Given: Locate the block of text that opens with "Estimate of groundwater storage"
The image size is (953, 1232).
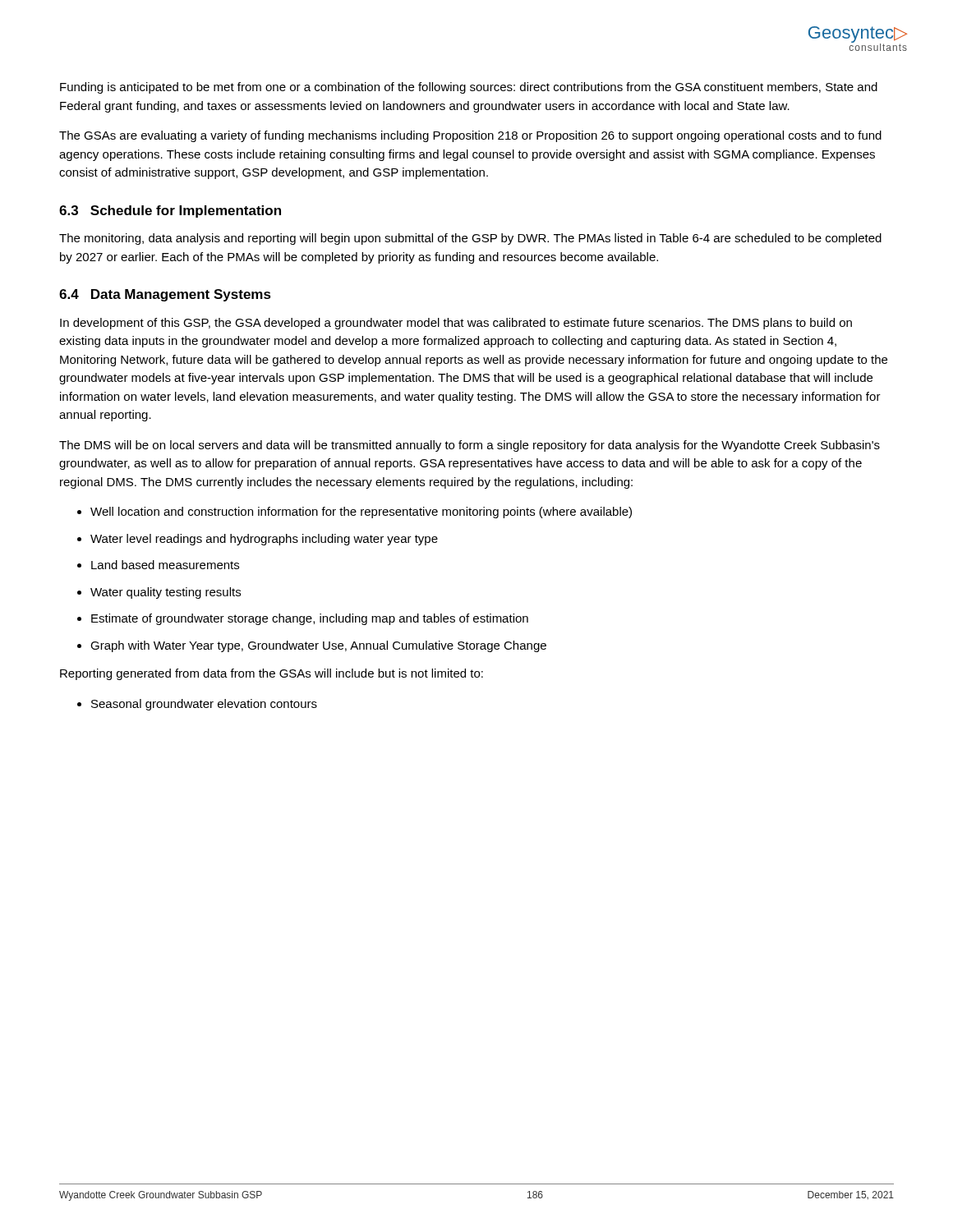Looking at the screenshot, I should (x=310, y=618).
